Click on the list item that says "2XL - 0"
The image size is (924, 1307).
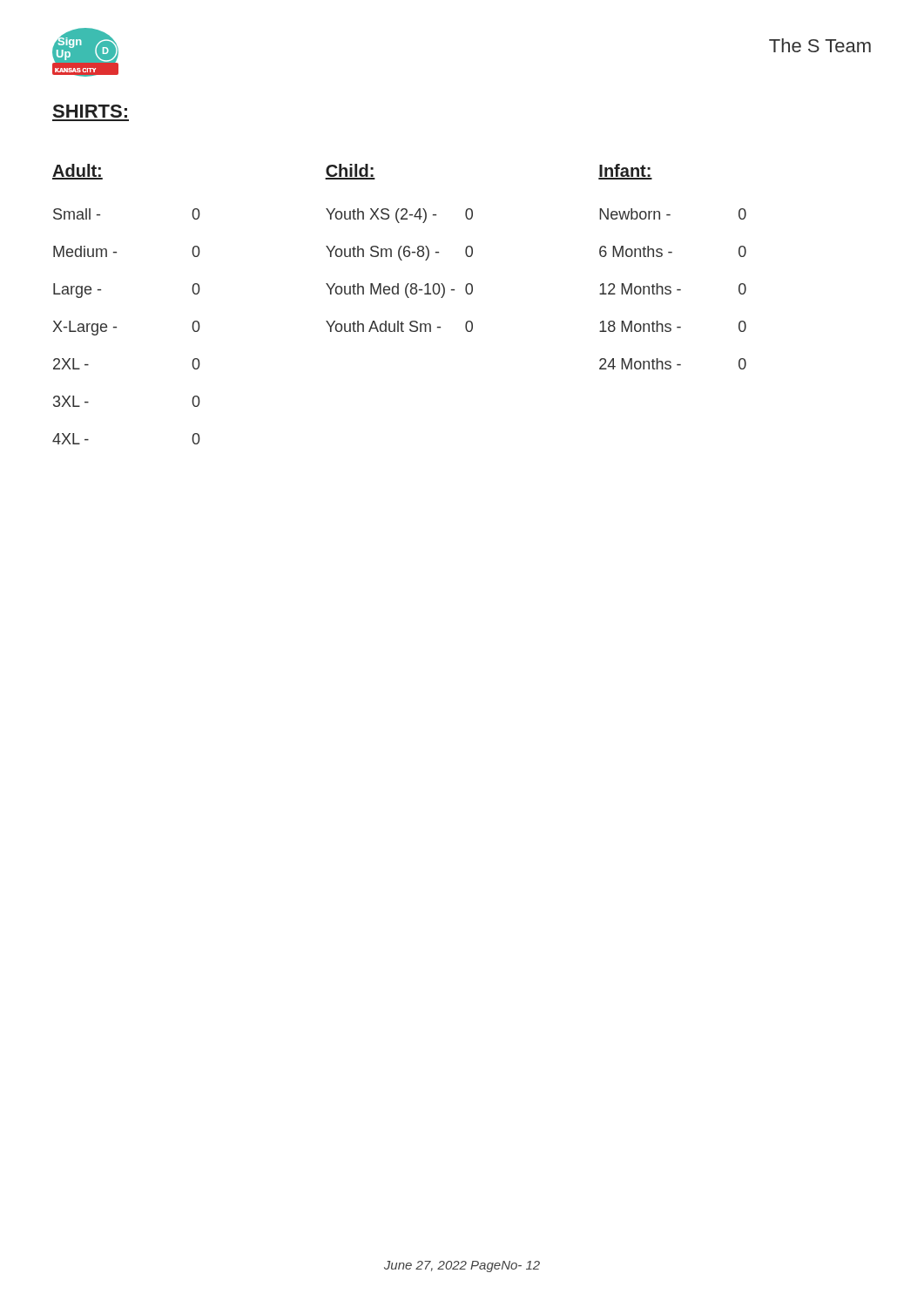(66, 364)
